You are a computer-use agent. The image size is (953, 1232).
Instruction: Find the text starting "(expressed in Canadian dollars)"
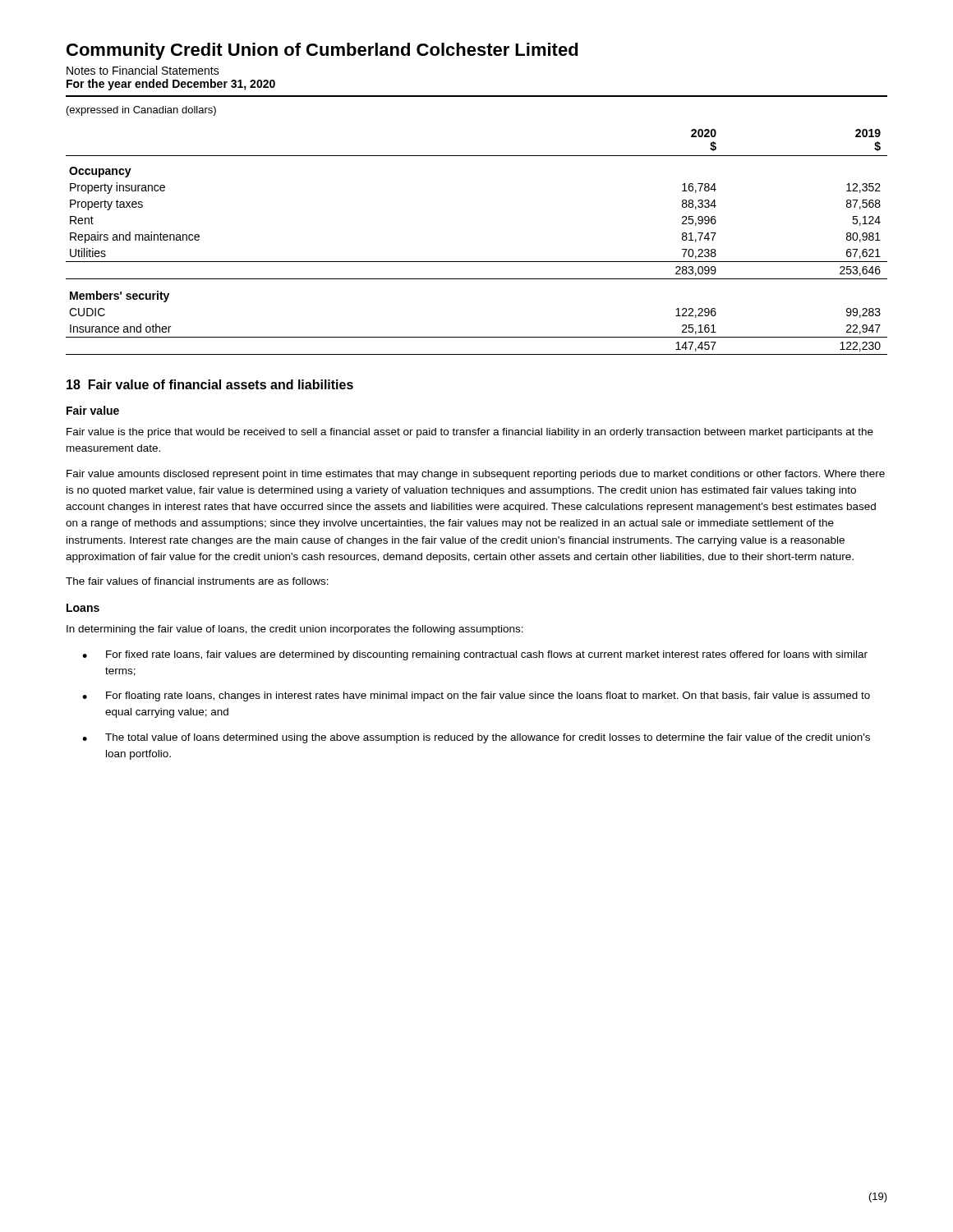tap(141, 110)
